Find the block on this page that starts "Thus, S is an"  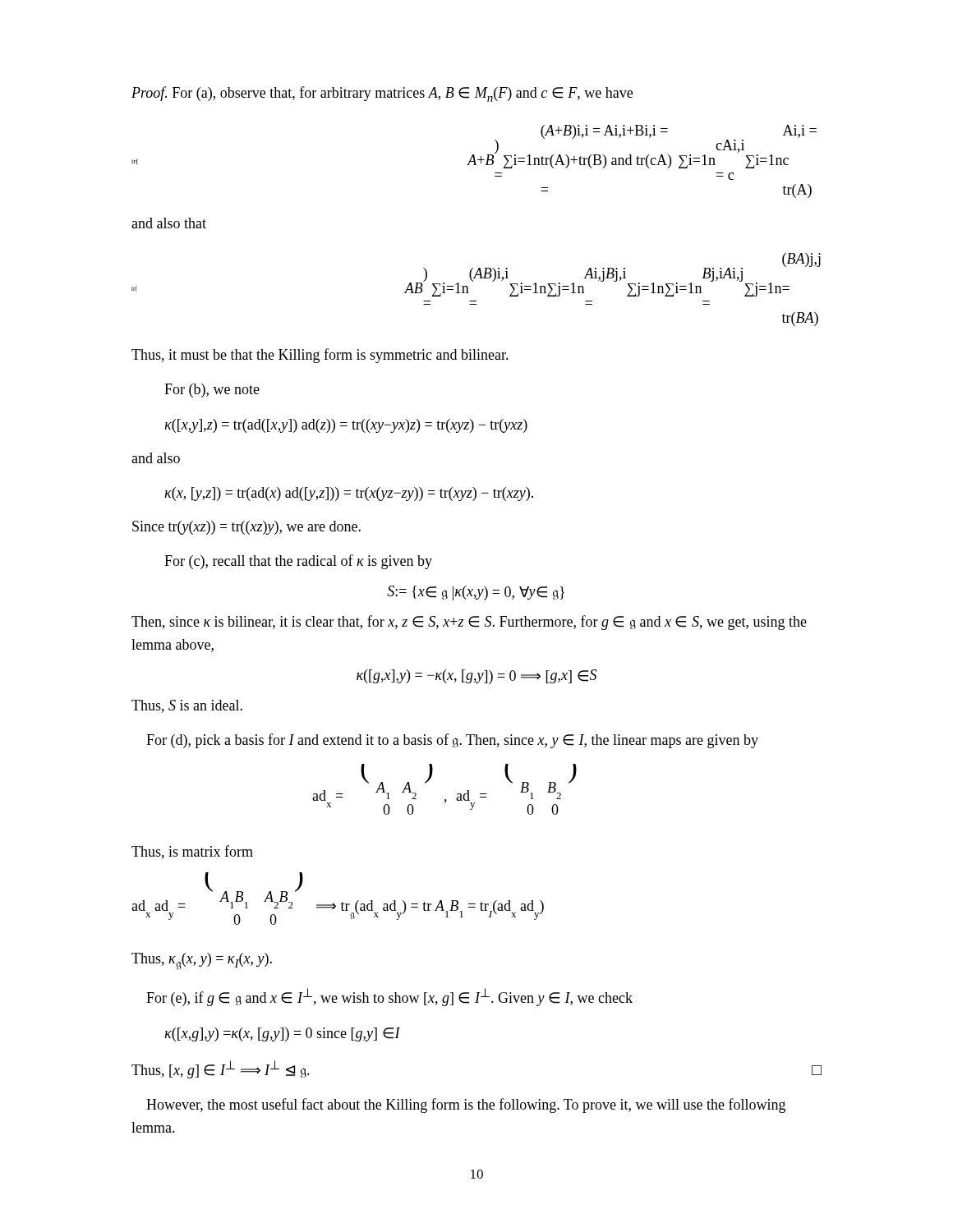187,706
